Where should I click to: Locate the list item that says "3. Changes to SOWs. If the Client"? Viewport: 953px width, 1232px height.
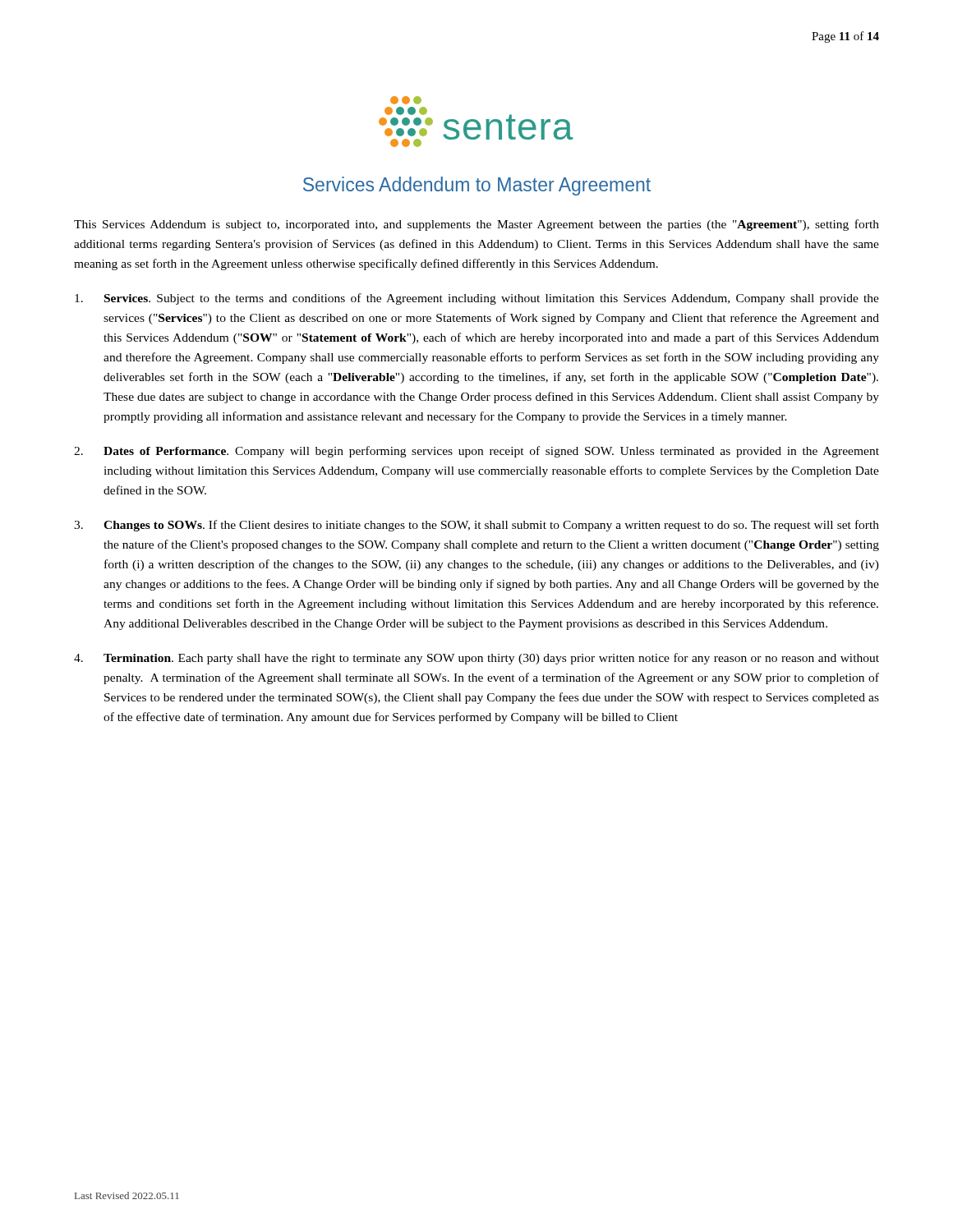(x=476, y=574)
